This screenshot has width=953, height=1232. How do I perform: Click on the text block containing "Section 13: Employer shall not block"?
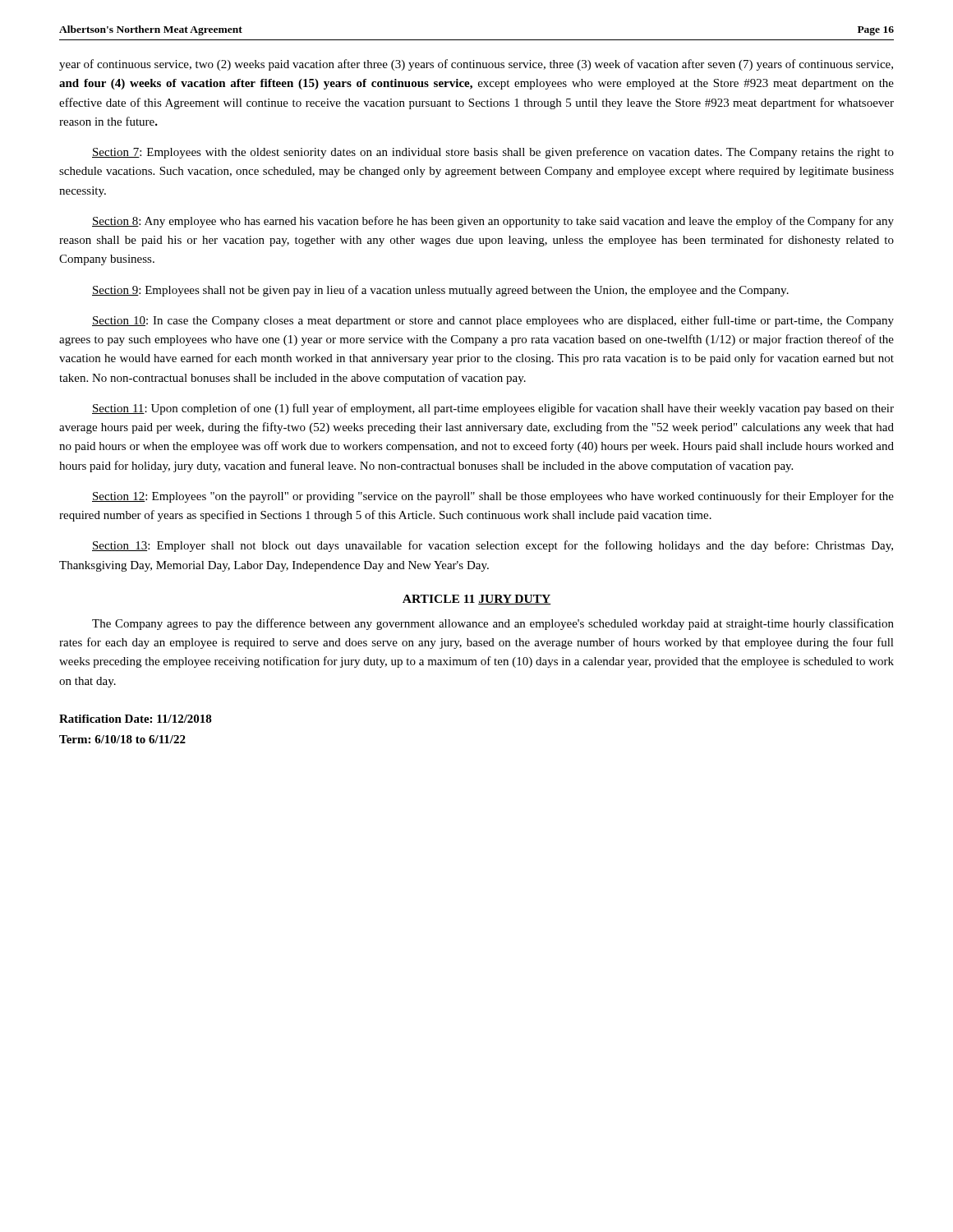coord(476,555)
